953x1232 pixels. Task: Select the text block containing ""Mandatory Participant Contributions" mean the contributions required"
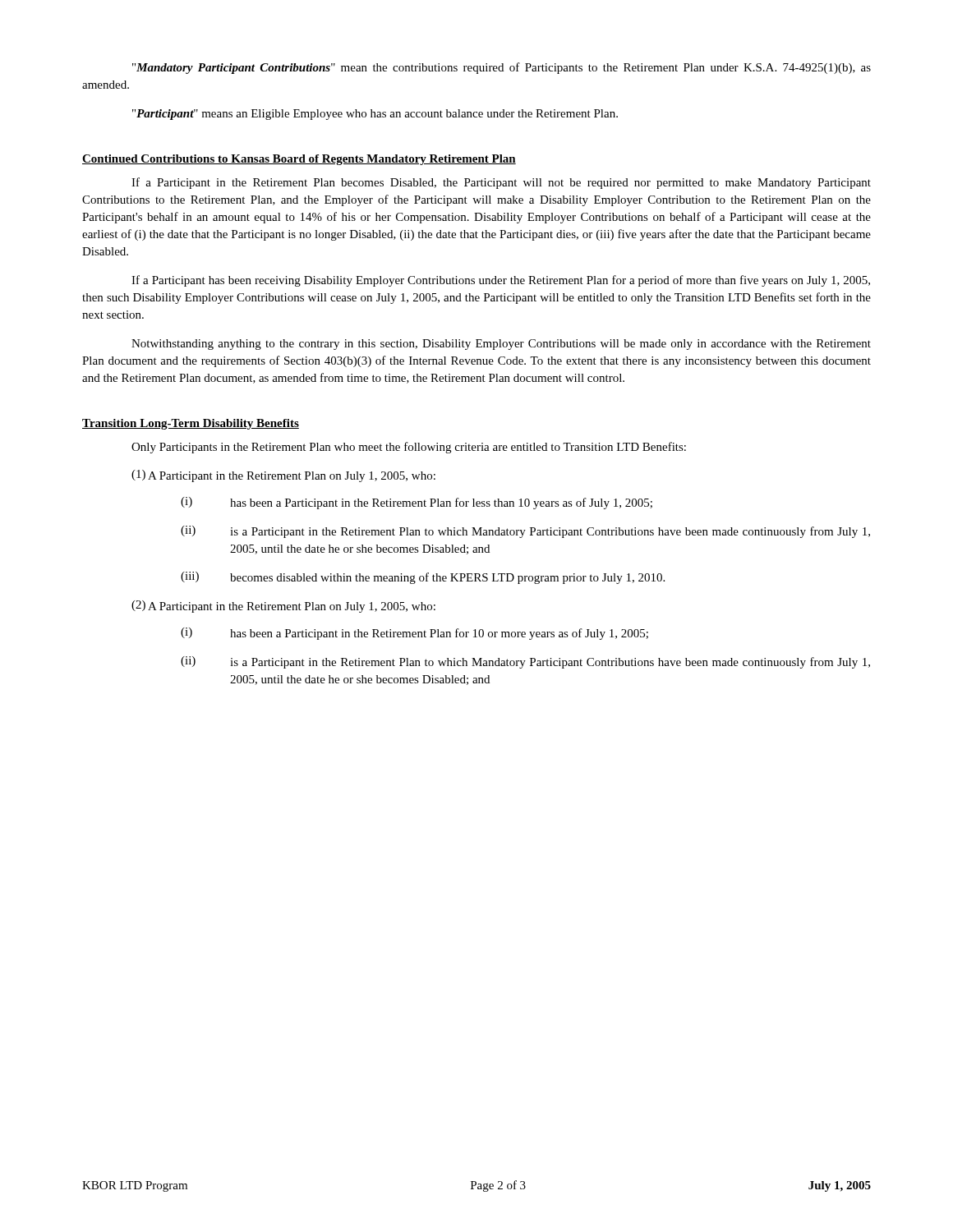click(x=476, y=76)
